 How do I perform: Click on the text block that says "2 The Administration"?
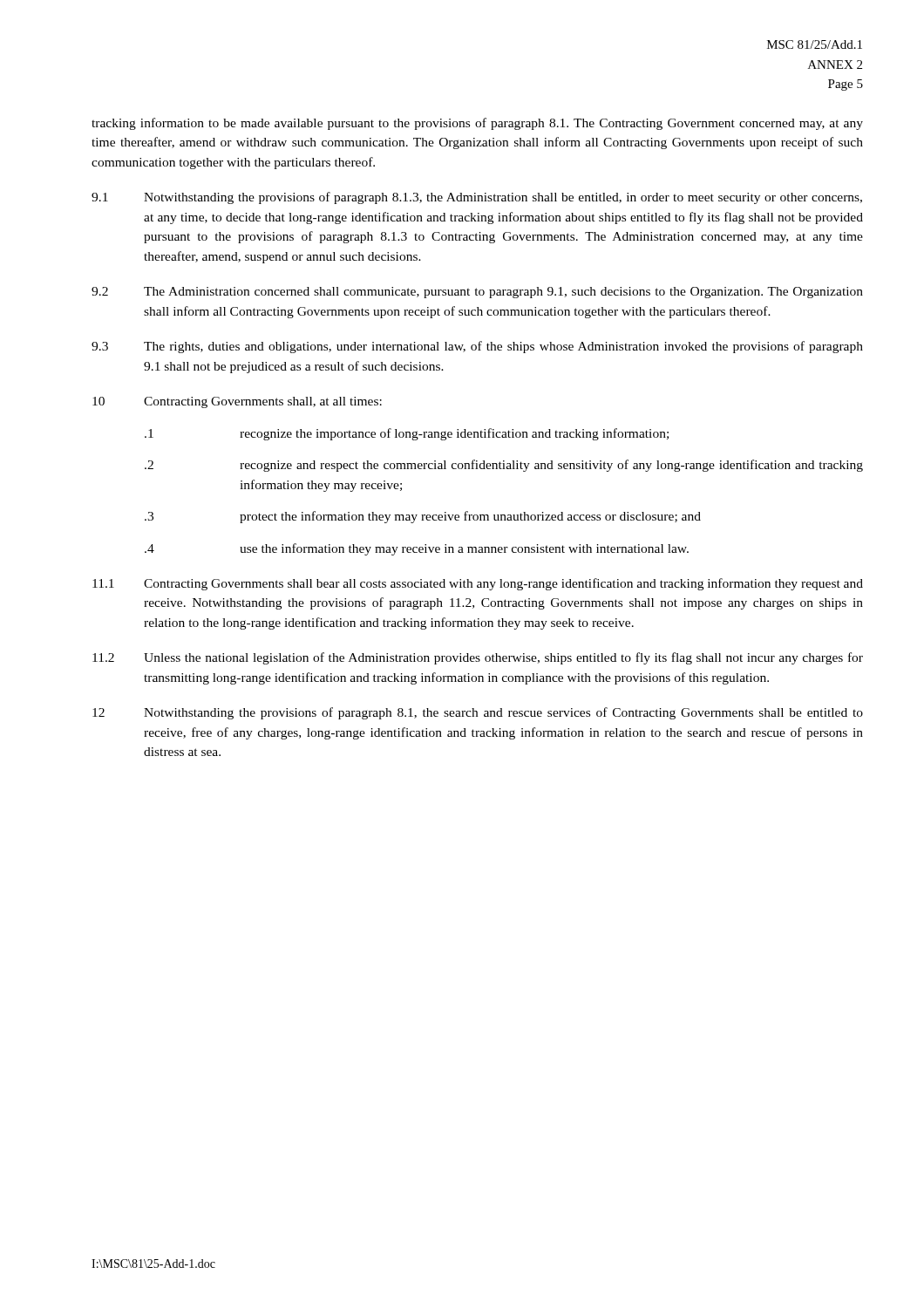point(477,301)
